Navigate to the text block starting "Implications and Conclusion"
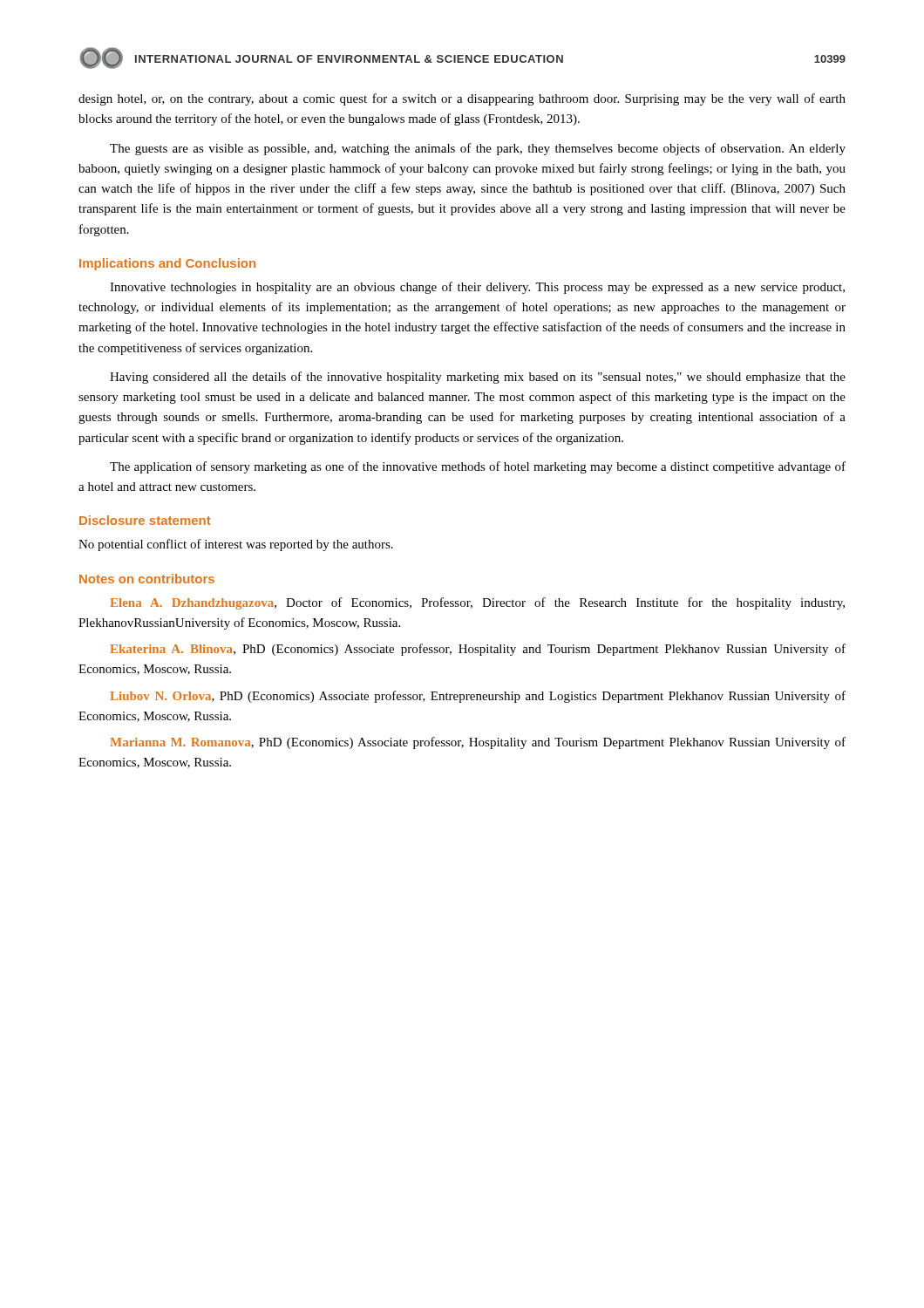 pos(167,263)
